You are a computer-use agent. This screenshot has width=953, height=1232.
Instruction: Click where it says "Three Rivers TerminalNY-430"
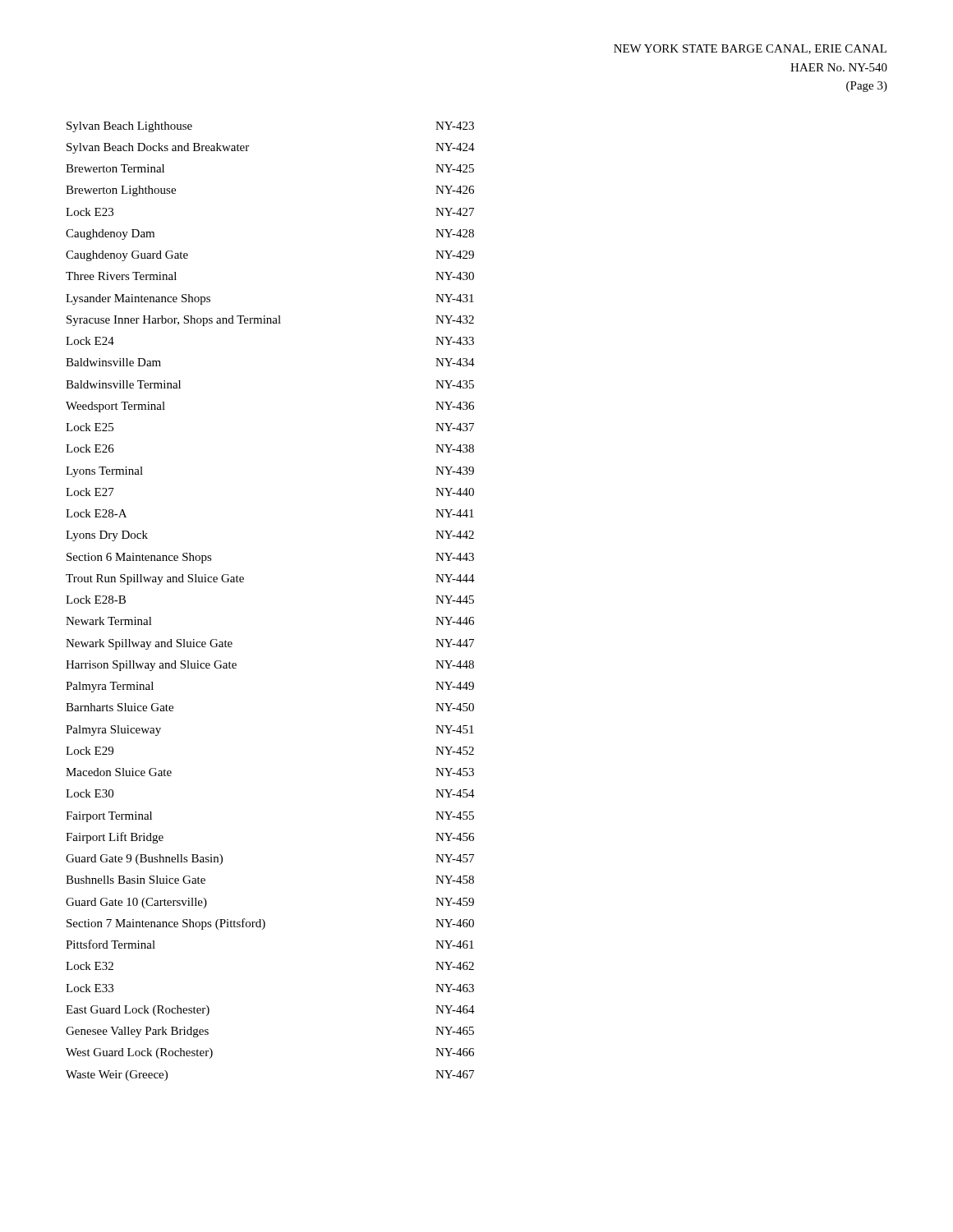pos(123,276)
